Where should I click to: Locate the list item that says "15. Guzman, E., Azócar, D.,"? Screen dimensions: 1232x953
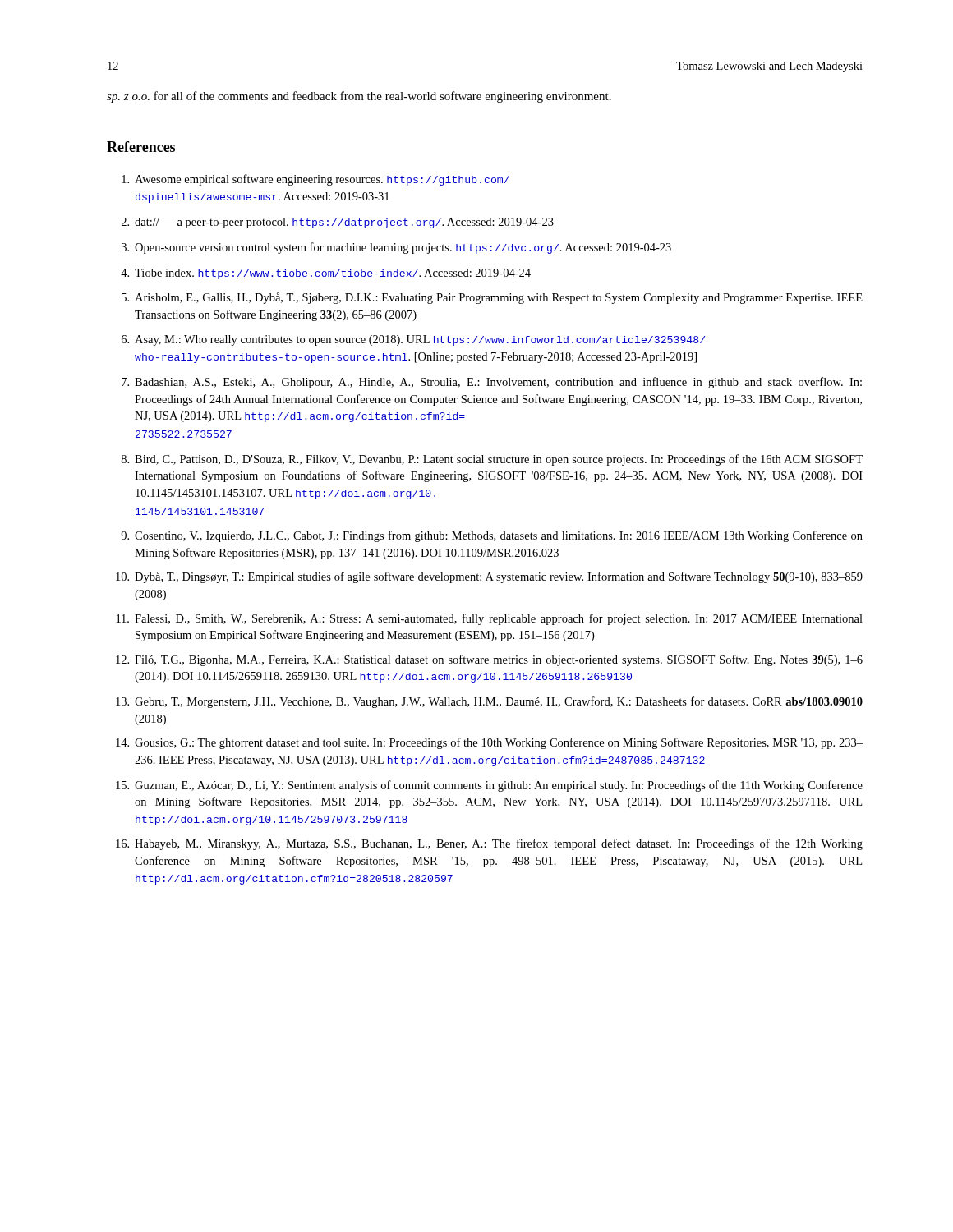485,802
